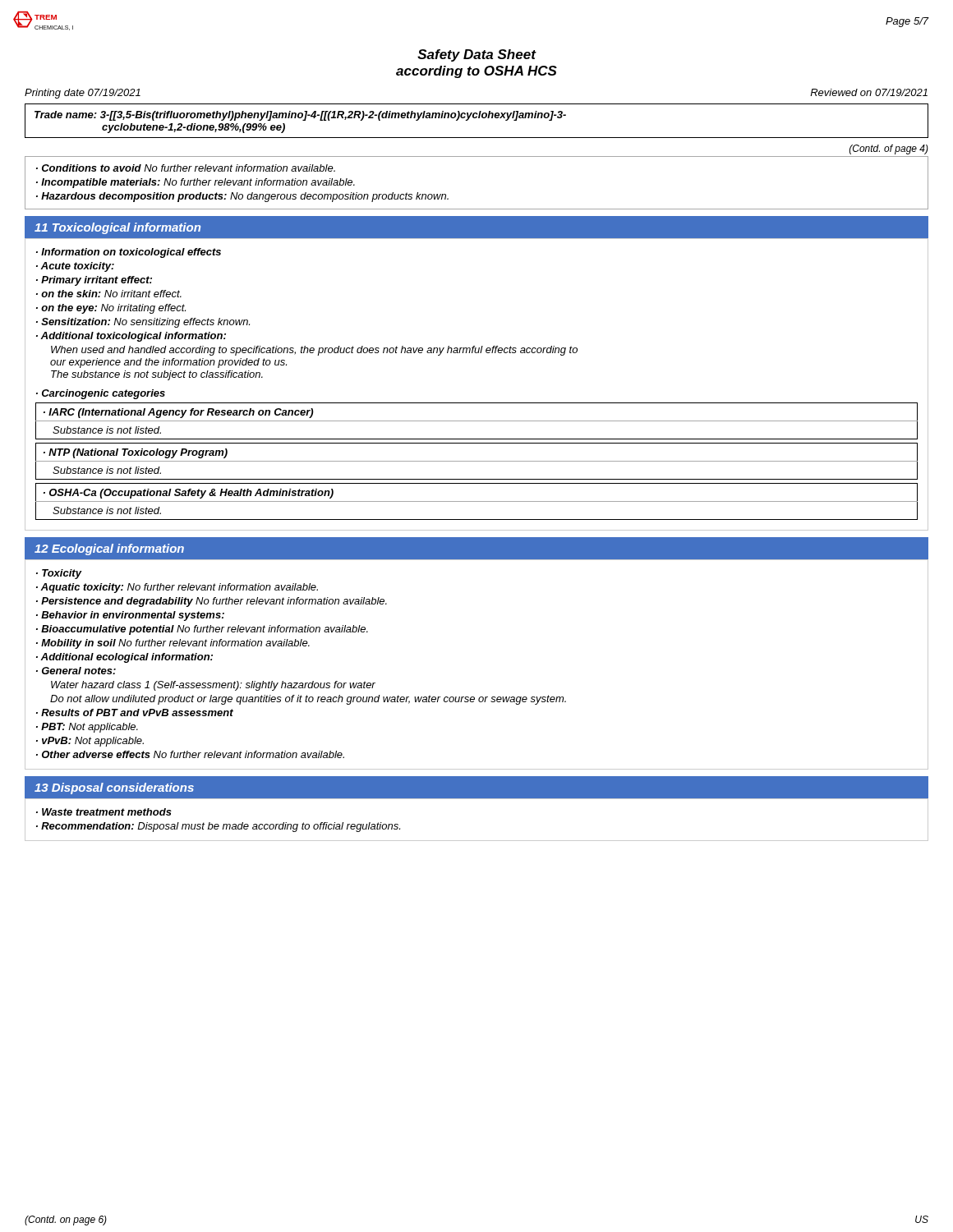Navigate to the region starting "· Primary irritant effect:"
953x1232 pixels.
[x=94, y=280]
